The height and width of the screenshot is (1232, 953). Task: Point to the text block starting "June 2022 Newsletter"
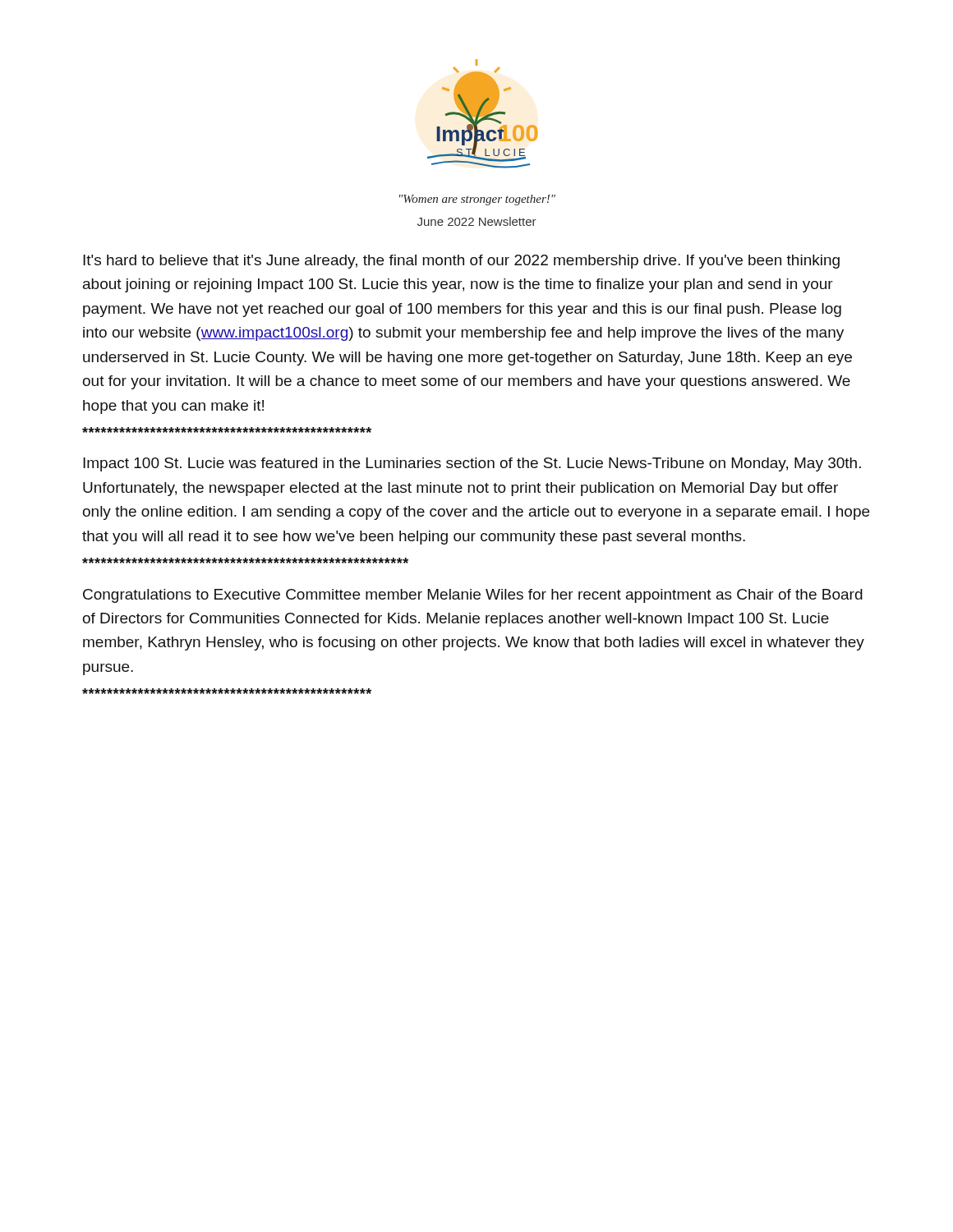(476, 221)
